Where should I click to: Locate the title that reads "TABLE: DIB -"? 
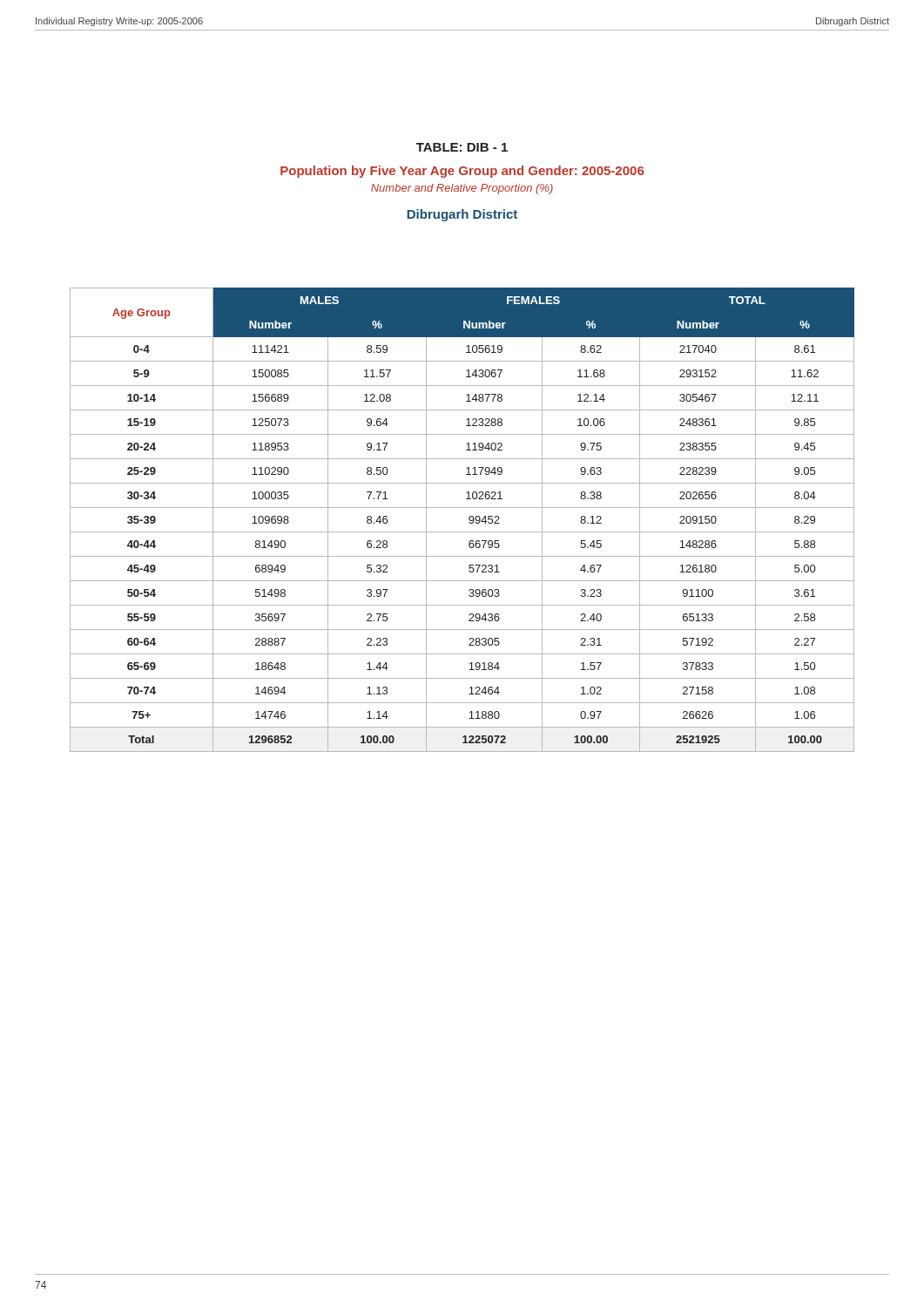[x=462, y=147]
